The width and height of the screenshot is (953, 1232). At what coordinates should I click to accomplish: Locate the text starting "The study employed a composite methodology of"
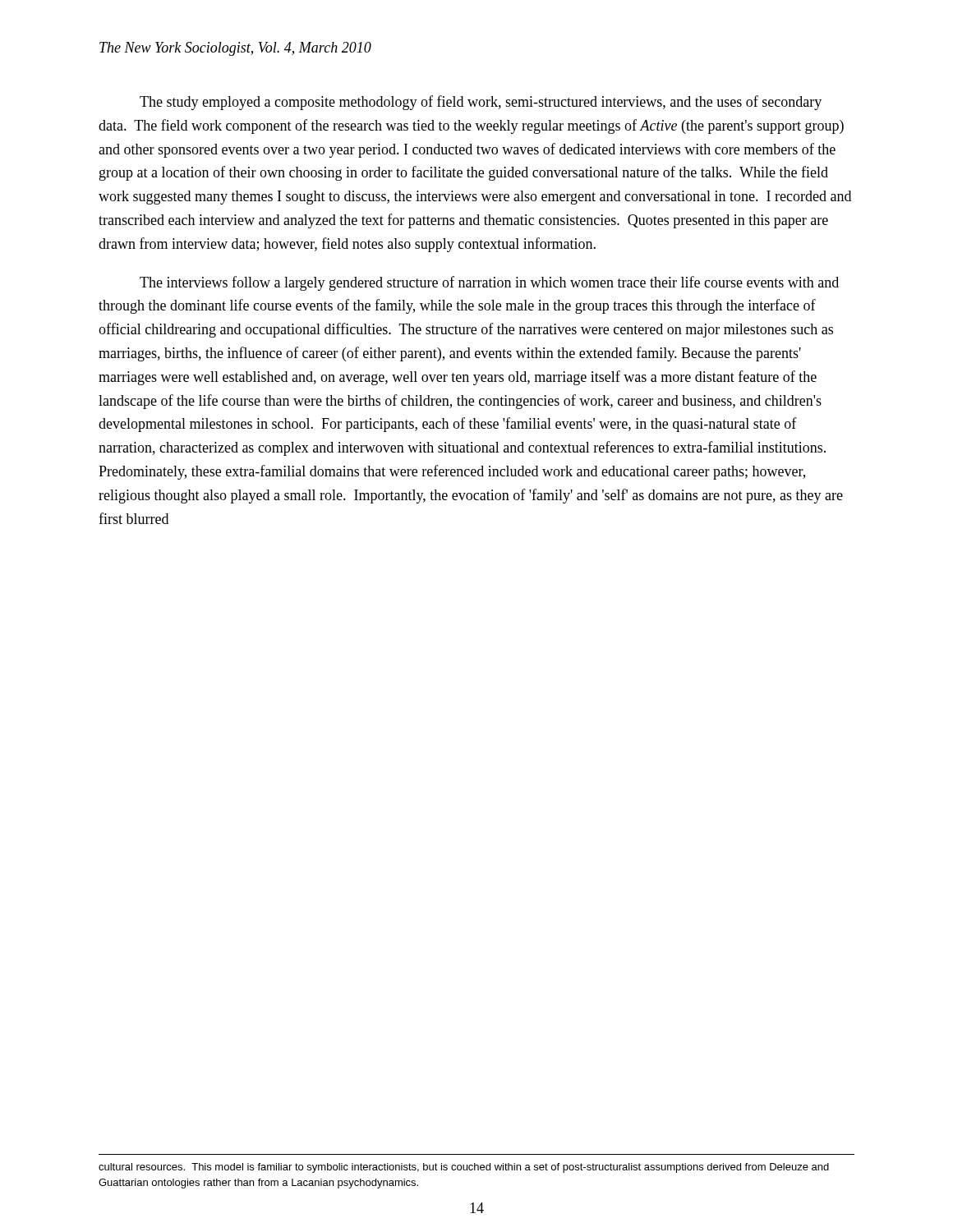point(476,311)
